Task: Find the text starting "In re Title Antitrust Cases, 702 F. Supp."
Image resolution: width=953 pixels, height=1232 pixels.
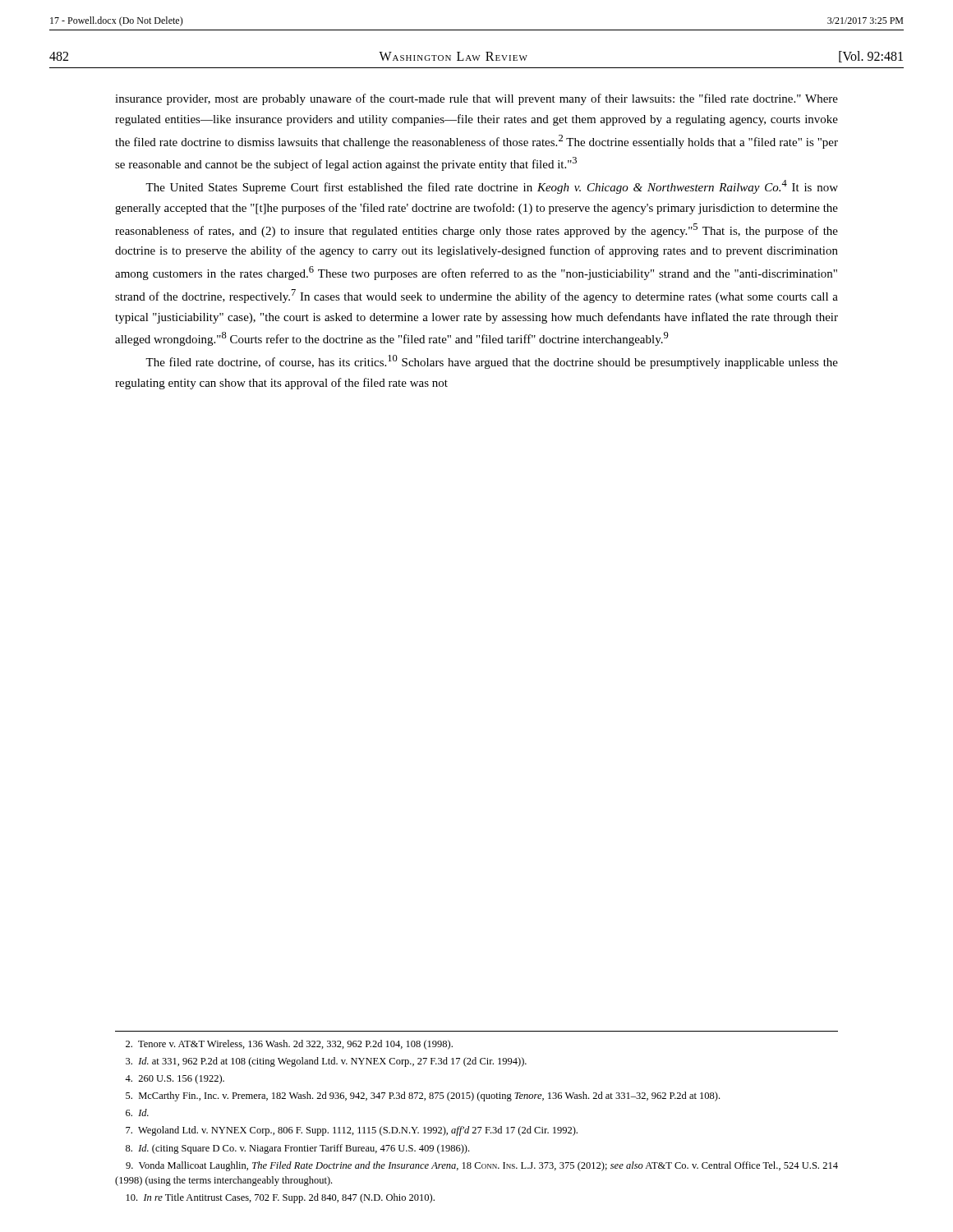Action: tap(275, 1197)
